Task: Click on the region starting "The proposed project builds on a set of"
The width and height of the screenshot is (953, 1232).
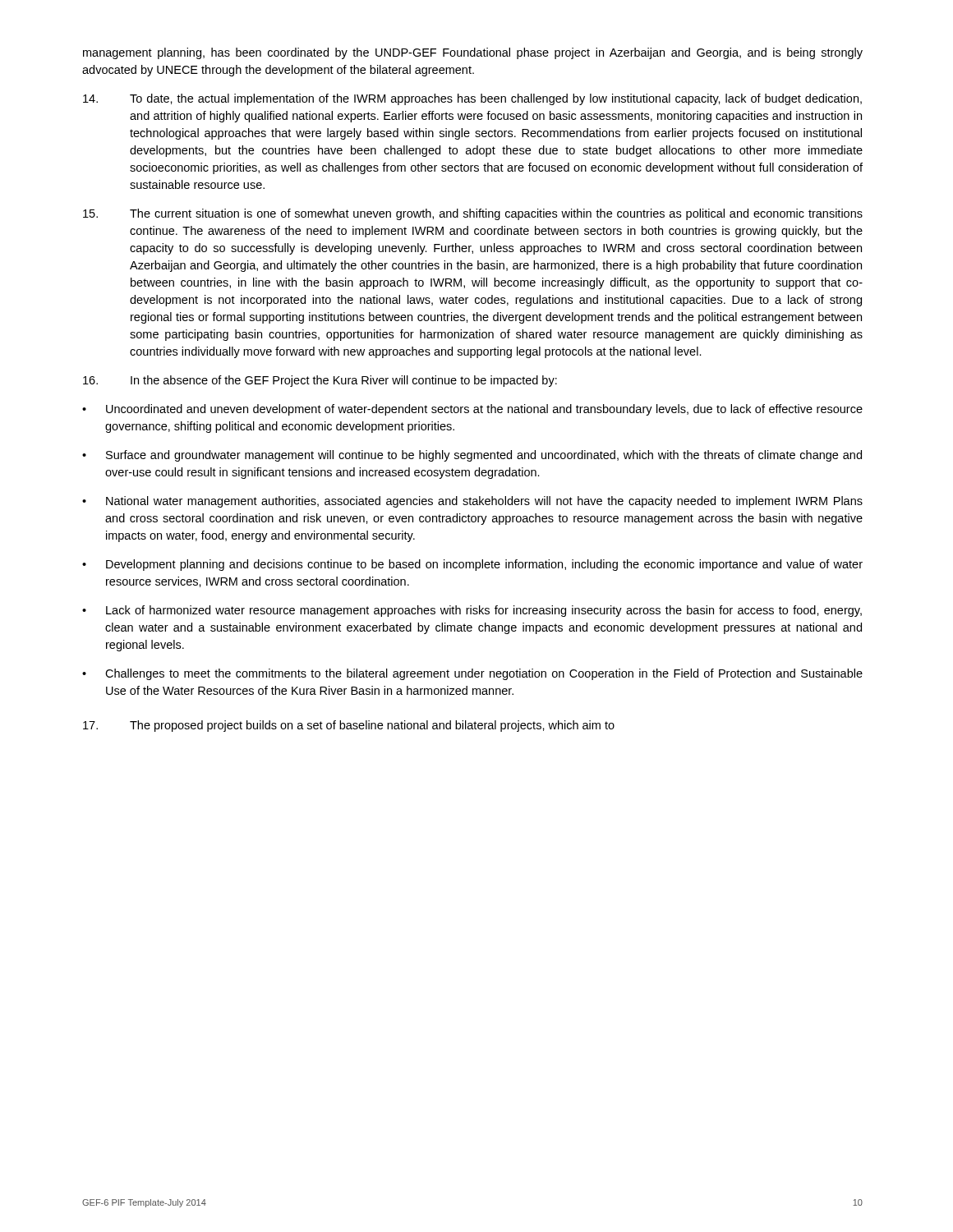Action: pos(472,725)
